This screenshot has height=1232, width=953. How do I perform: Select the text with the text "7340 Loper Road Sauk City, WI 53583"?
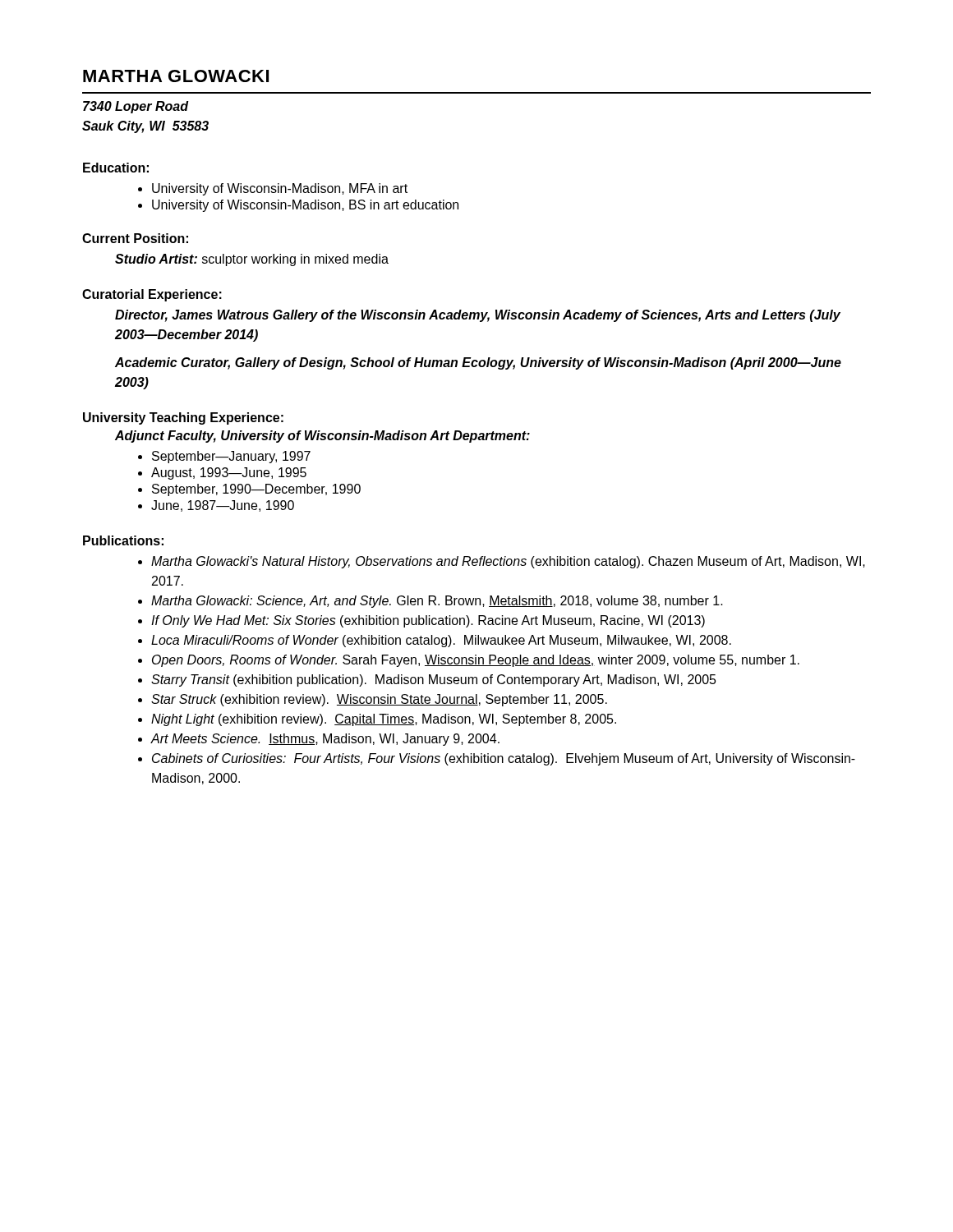(x=136, y=107)
